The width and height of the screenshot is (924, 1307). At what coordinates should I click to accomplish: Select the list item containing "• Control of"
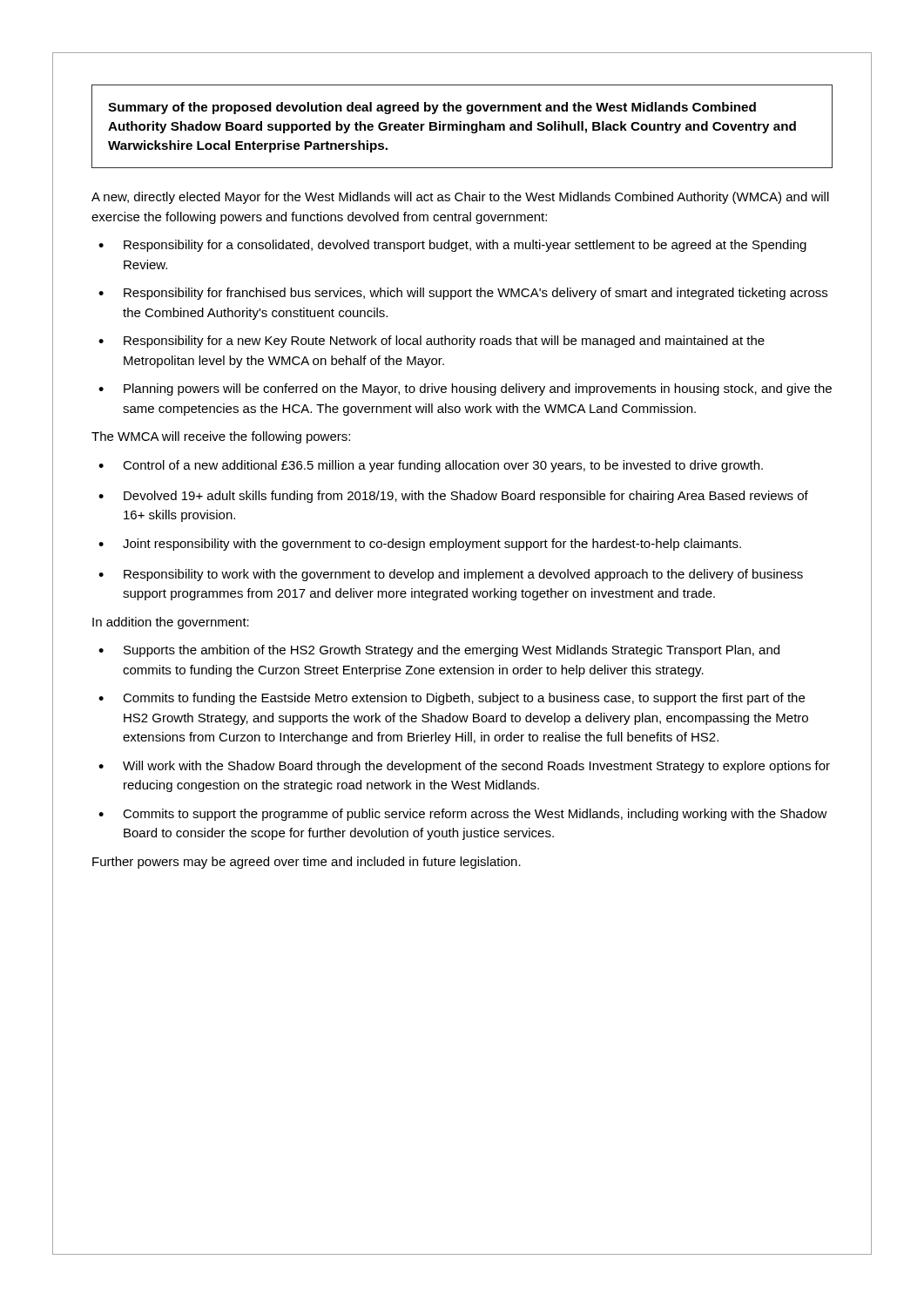click(462, 466)
